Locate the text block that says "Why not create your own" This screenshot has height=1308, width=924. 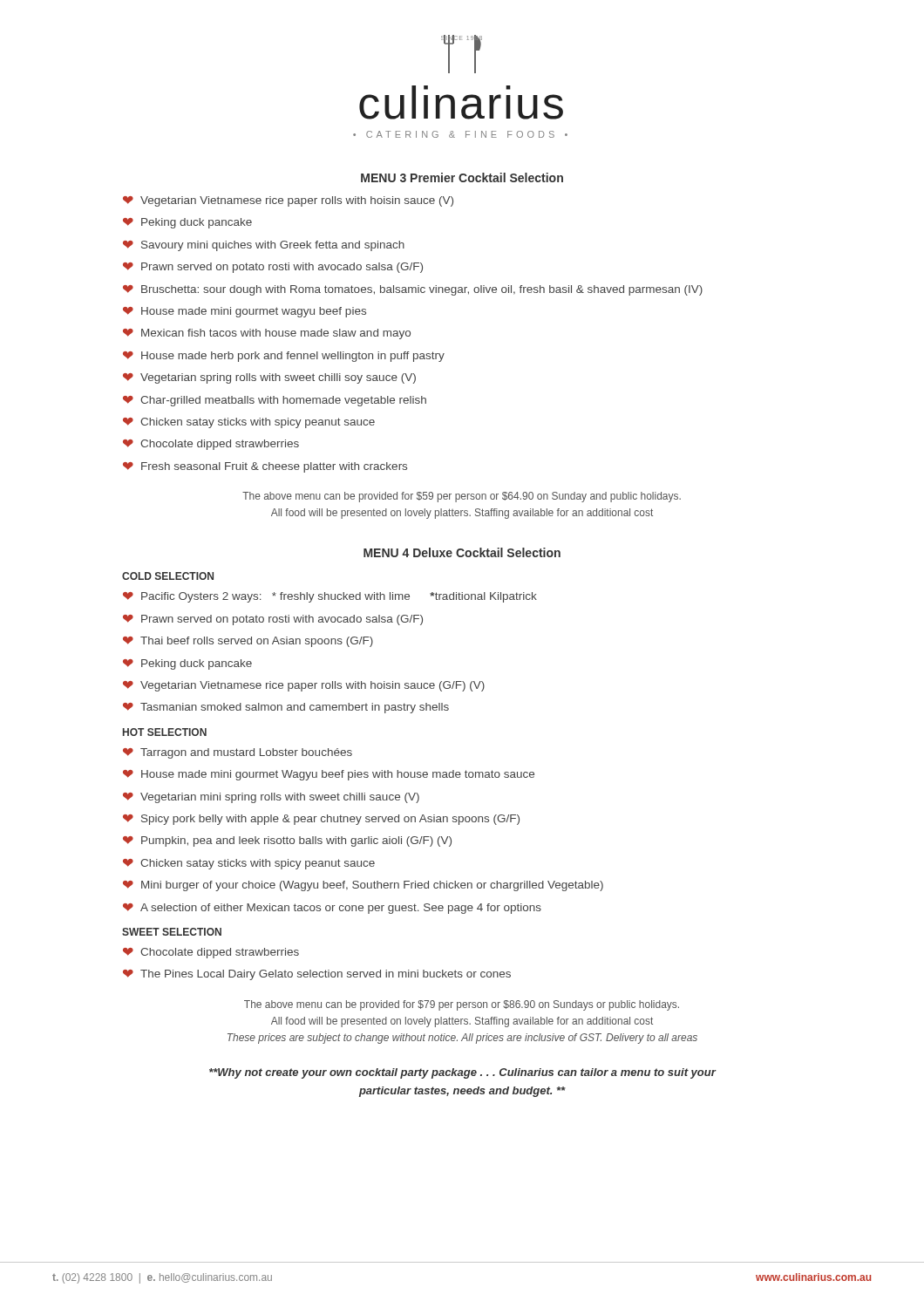pyautogui.click(x=462, y=1081)
